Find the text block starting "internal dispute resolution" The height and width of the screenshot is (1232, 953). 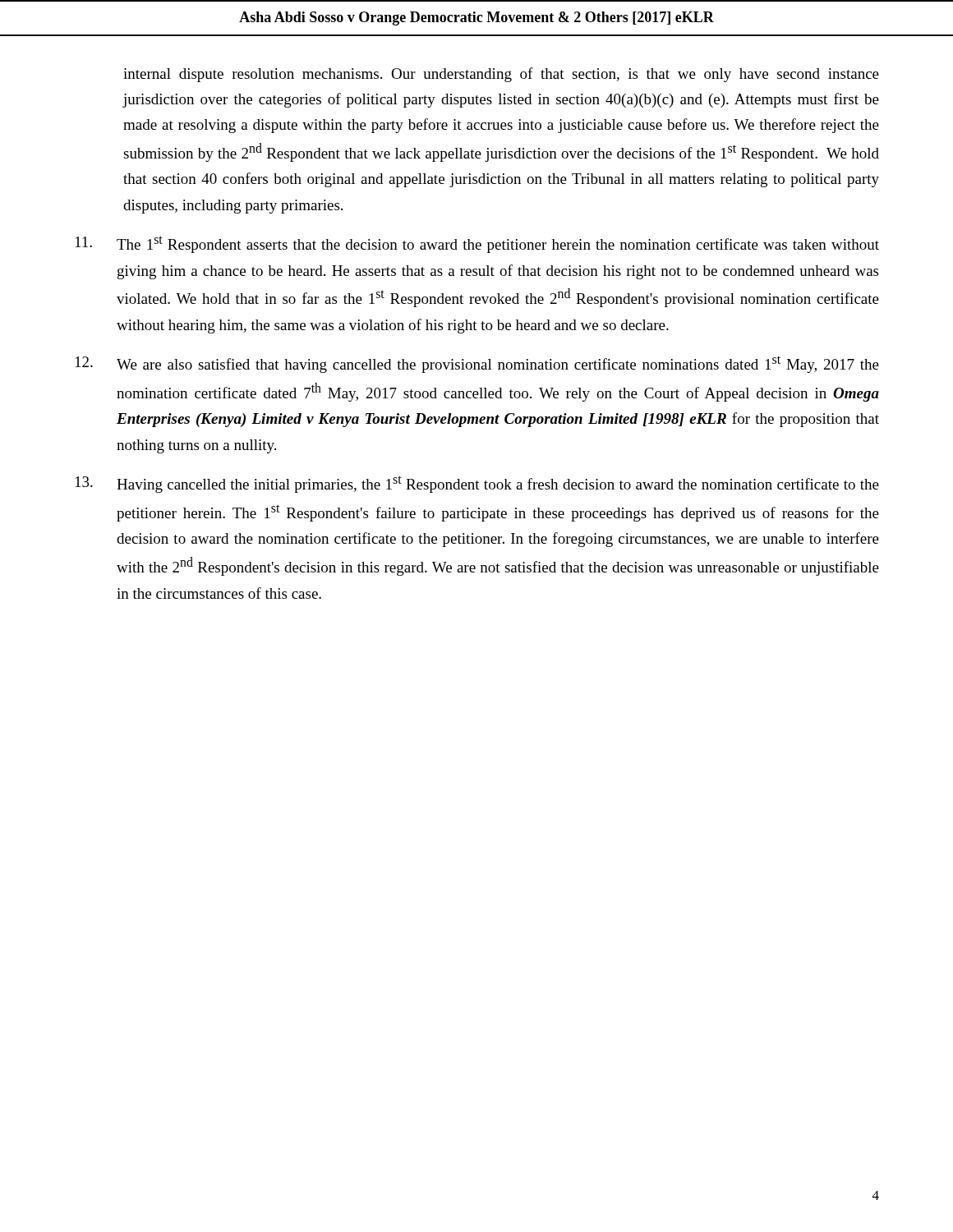tap(501, 139)
